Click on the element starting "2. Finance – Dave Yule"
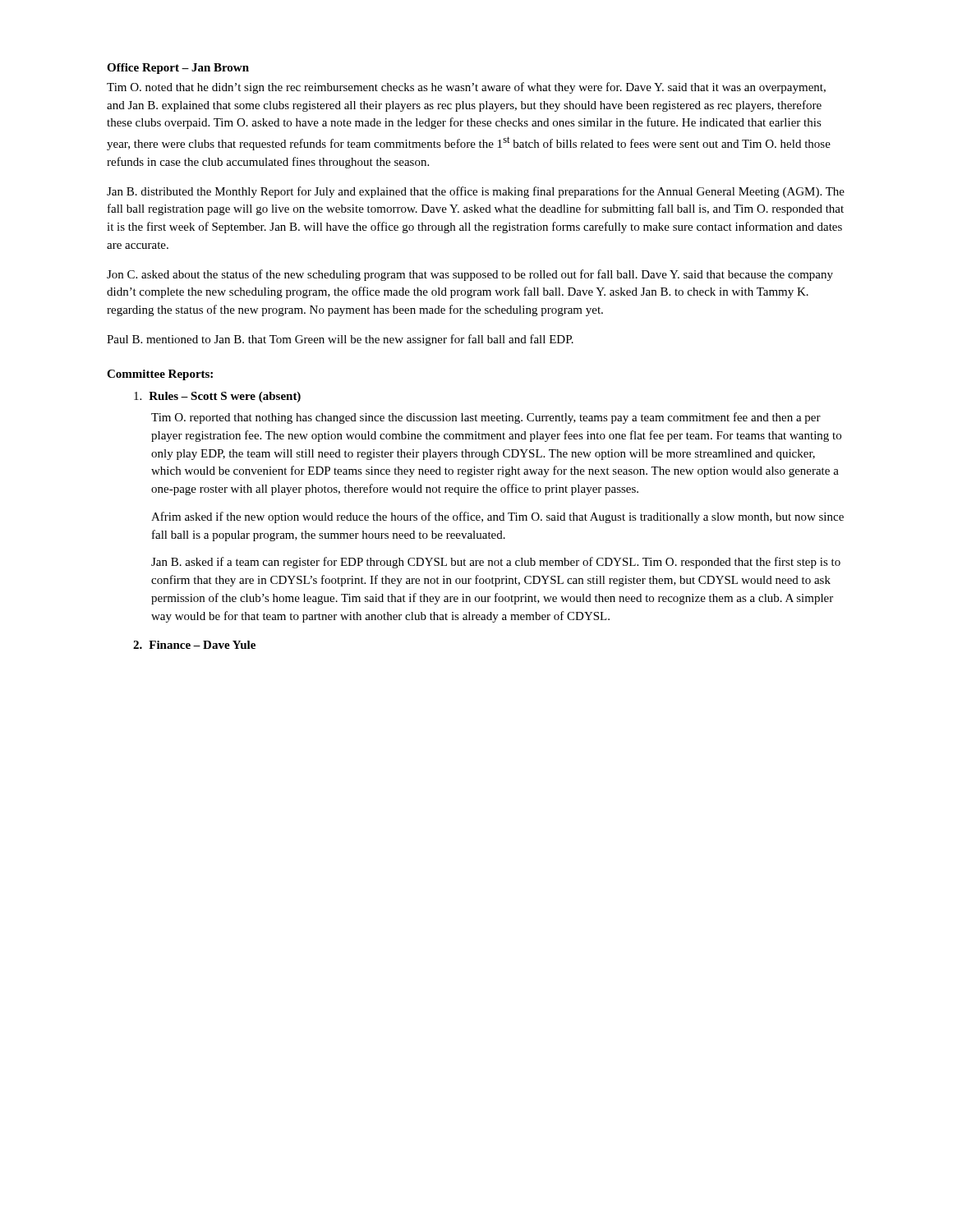Viewport: 953px width, 1232px height. click(x=194, y=645)
